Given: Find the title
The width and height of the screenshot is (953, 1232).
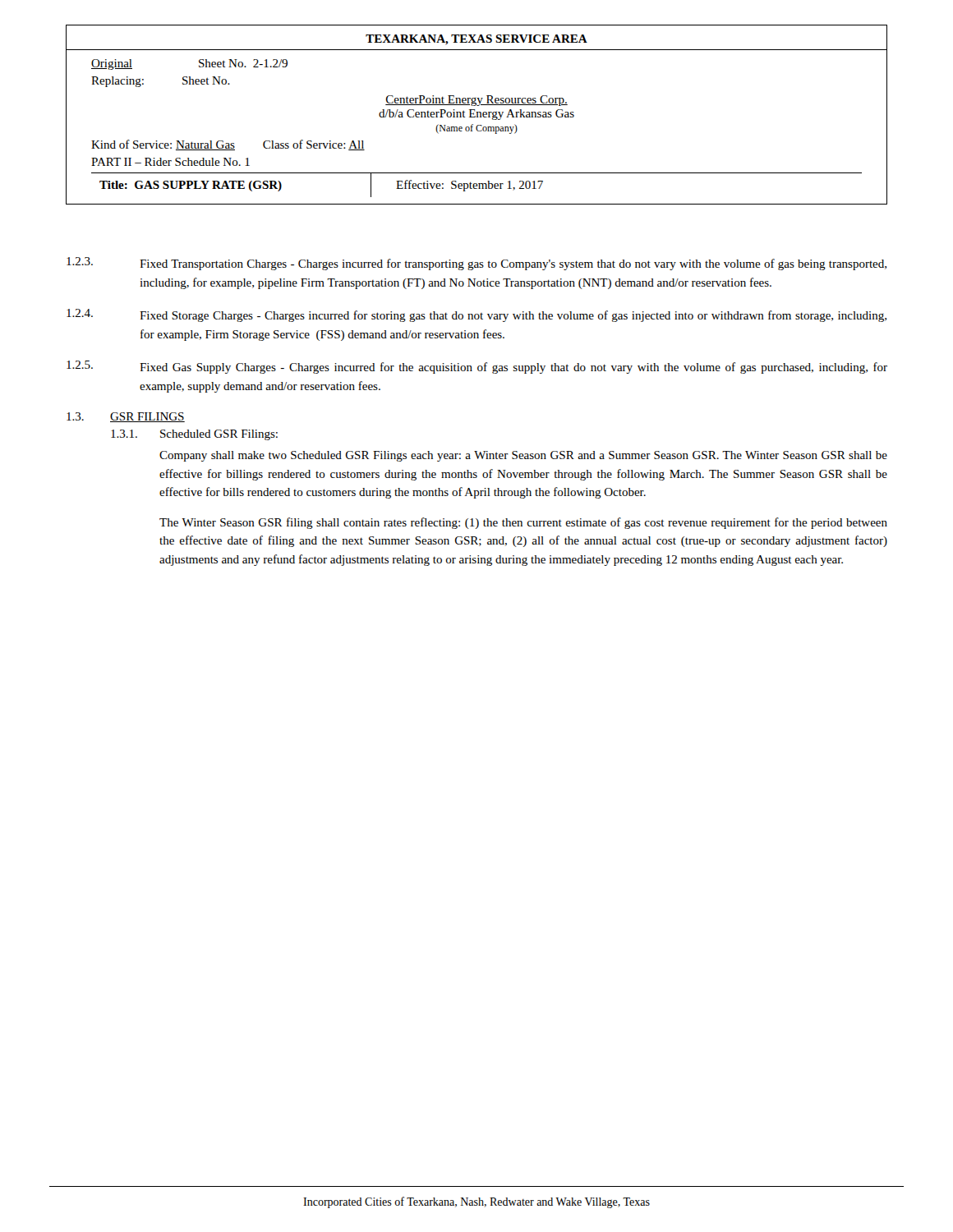Looking at the screenshot, I should (191, 185).
